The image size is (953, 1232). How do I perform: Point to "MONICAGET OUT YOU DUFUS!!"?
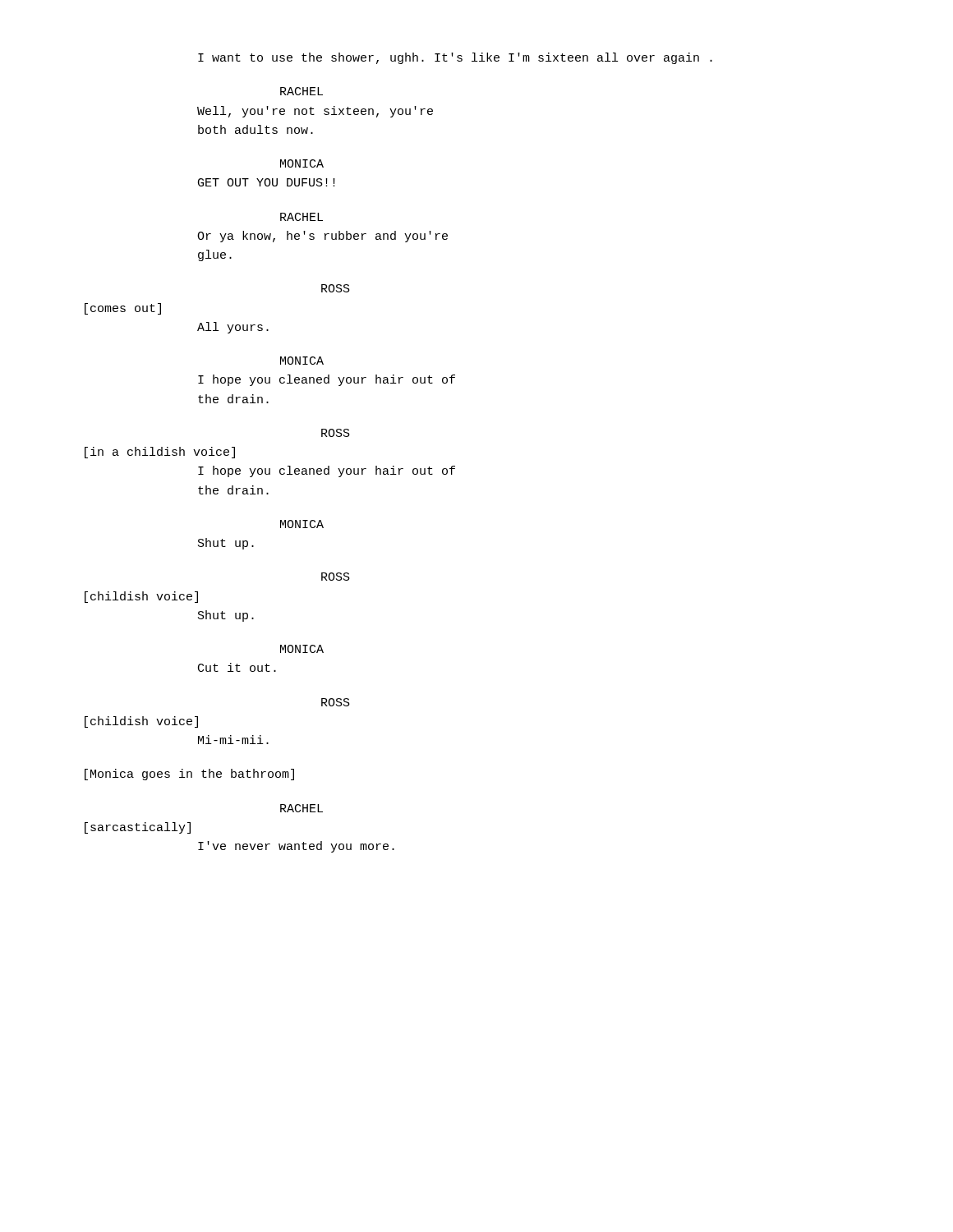point(302,163)
